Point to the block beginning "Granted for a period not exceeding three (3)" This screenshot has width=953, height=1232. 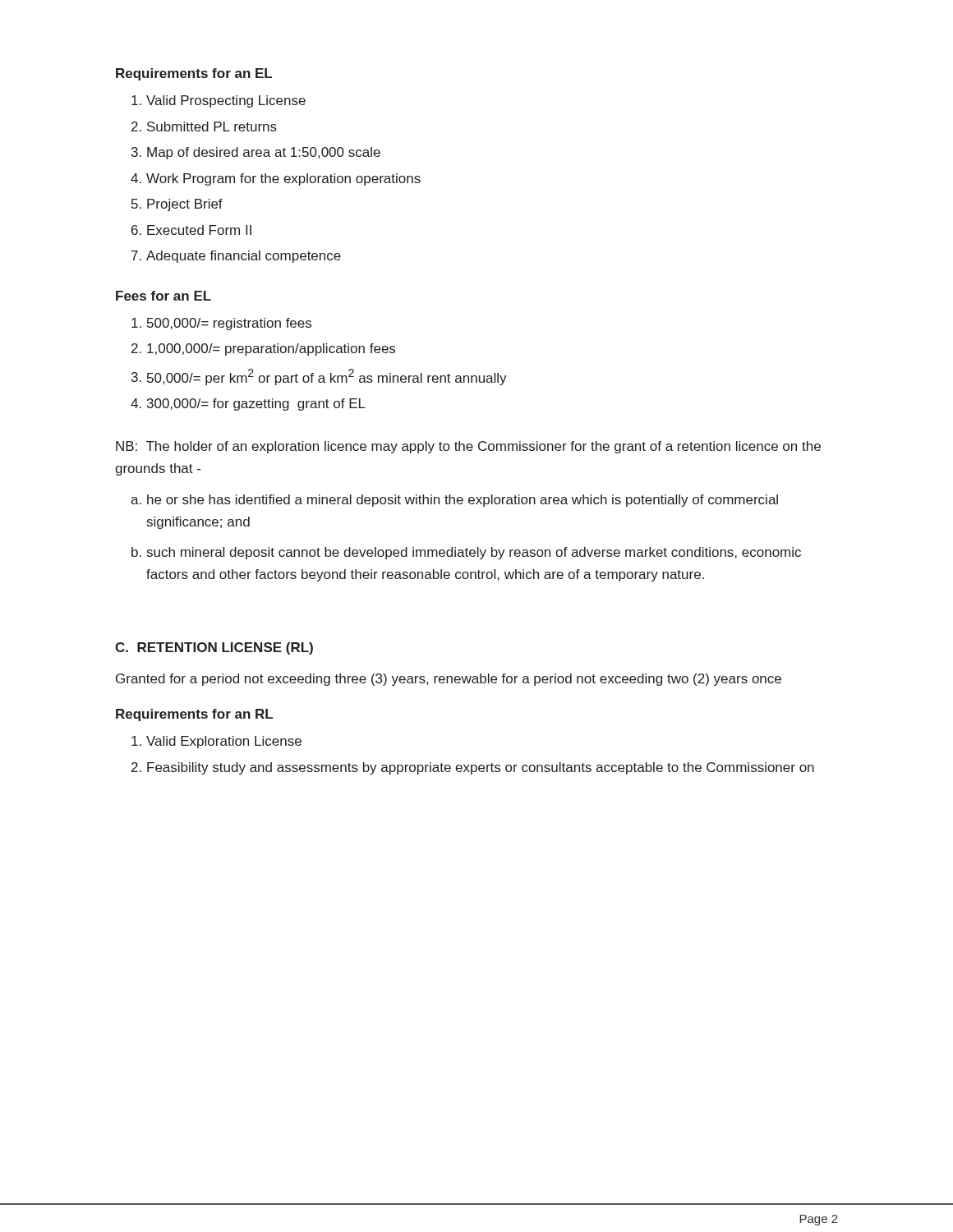point(448,679)
